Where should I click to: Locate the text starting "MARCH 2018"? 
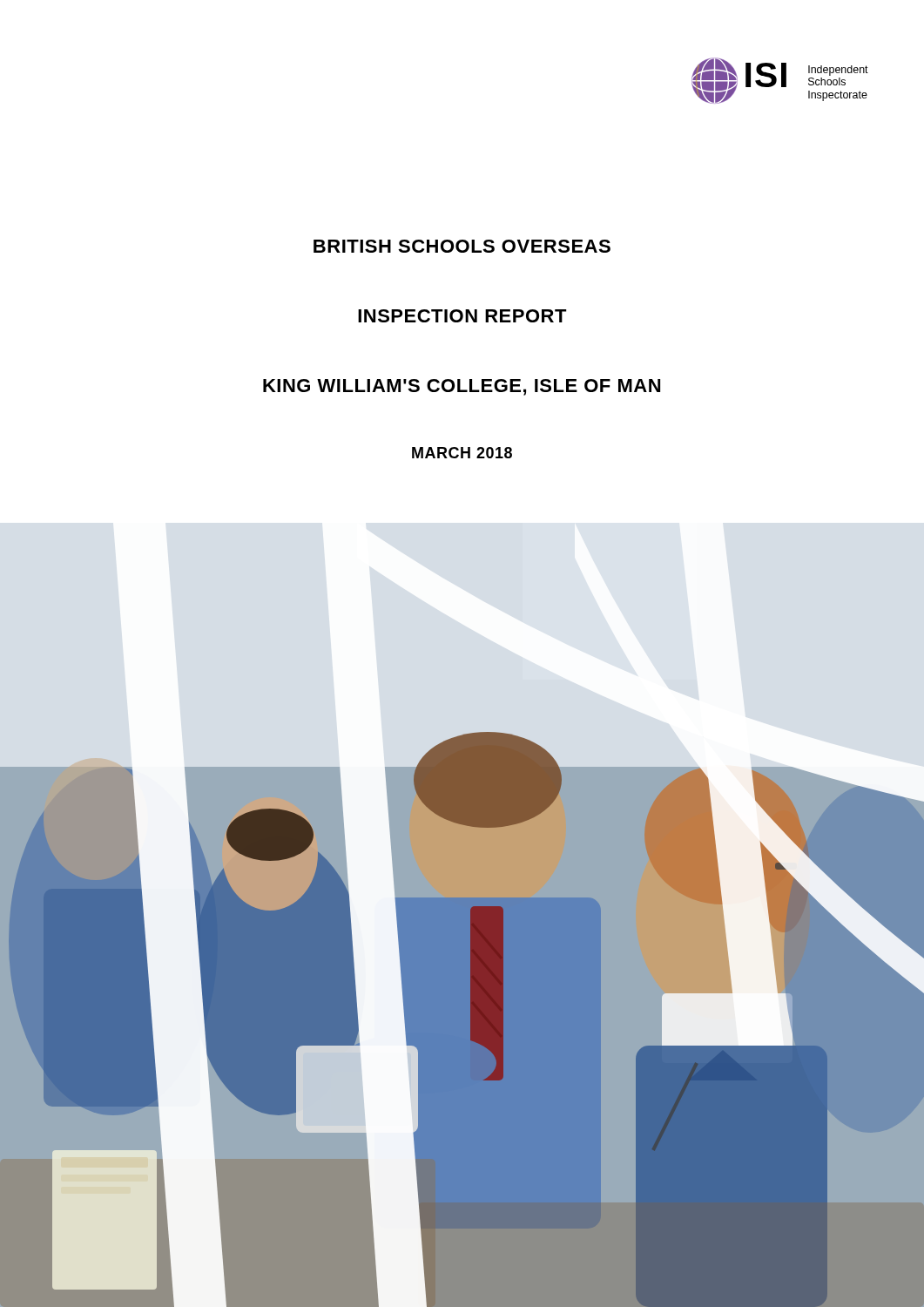(462, 453)
